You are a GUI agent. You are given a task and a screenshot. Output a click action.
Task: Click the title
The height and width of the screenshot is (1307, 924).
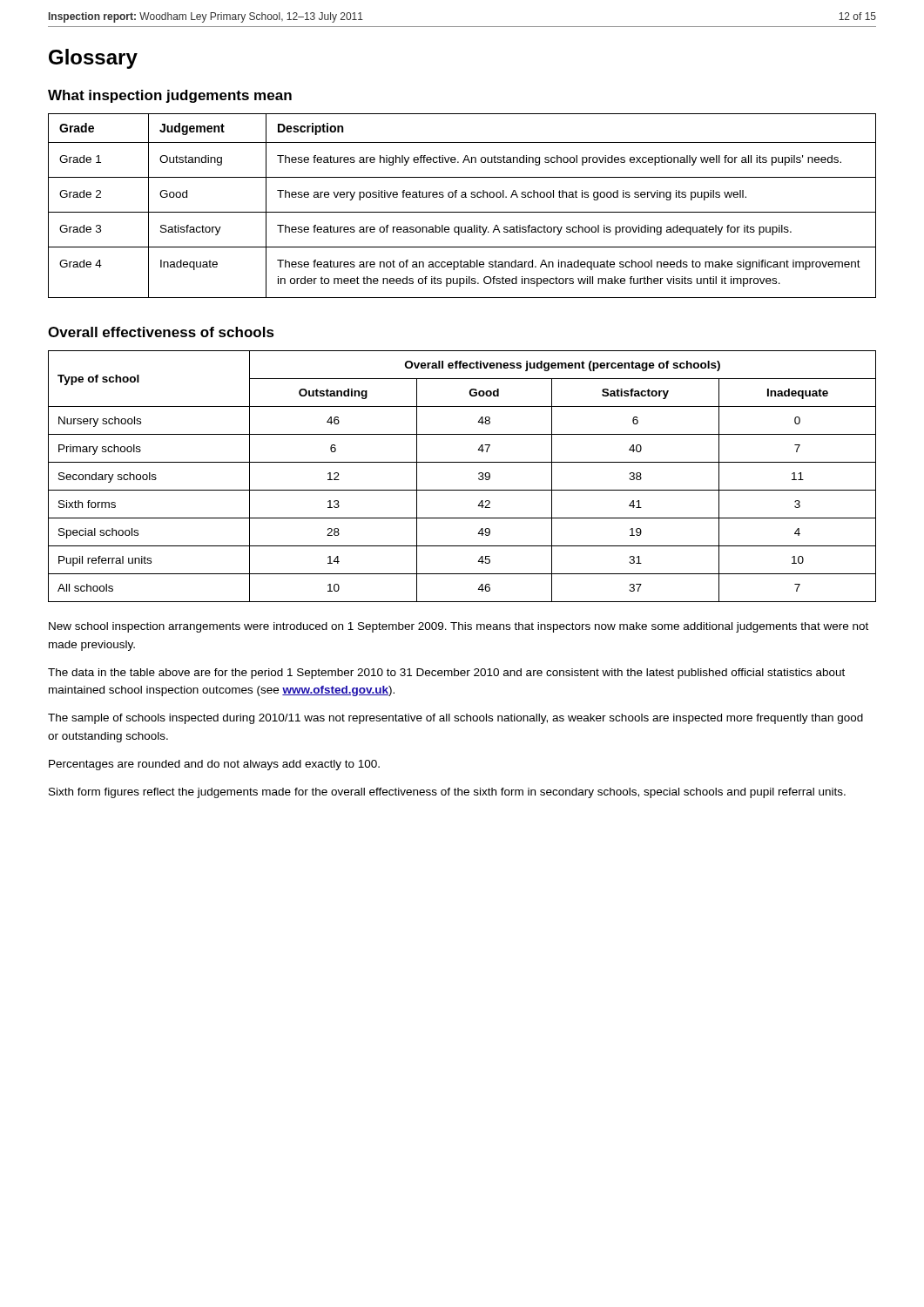tap(93, 58)
